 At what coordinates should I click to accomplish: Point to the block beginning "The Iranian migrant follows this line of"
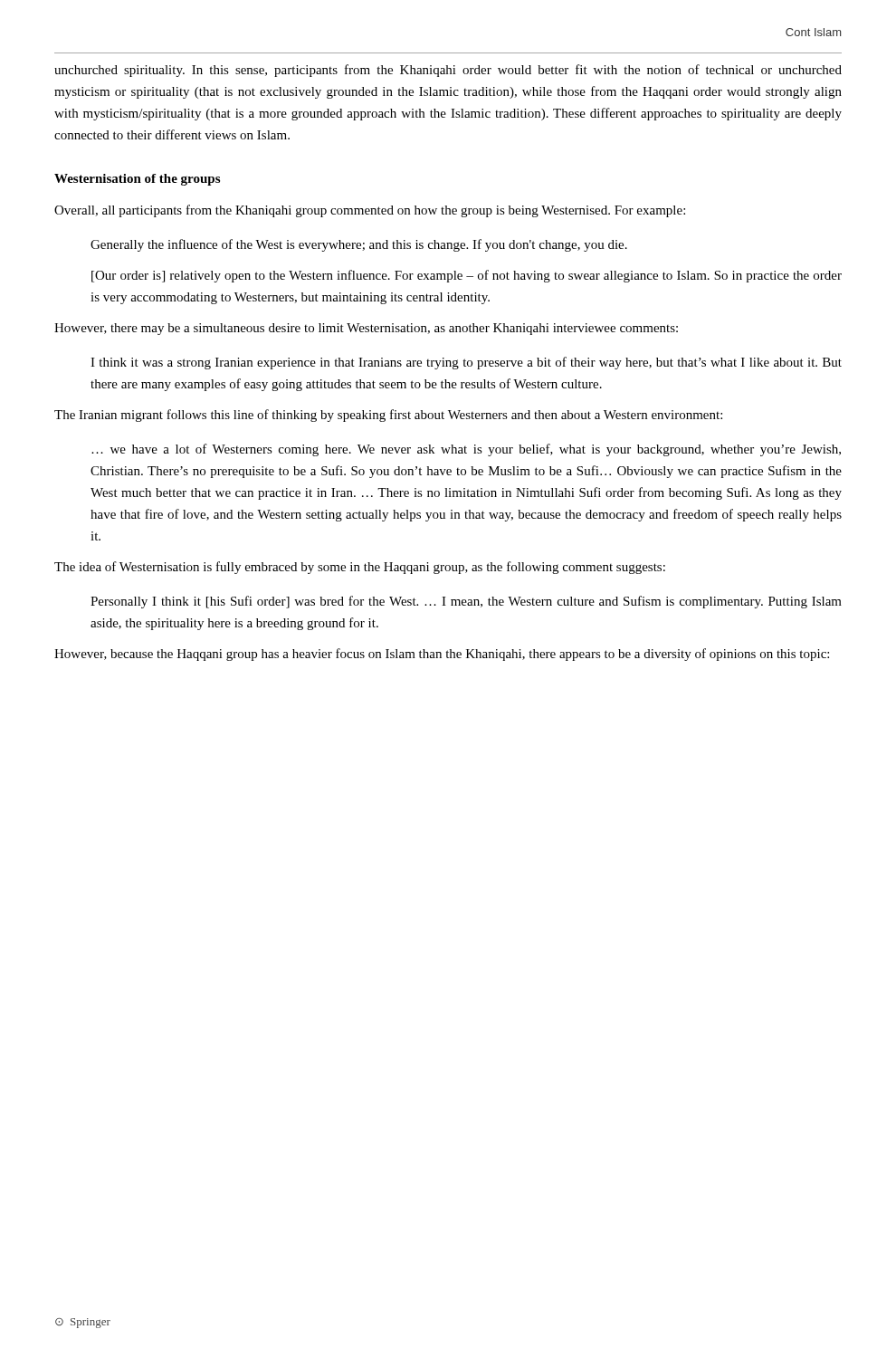[389, 415]
